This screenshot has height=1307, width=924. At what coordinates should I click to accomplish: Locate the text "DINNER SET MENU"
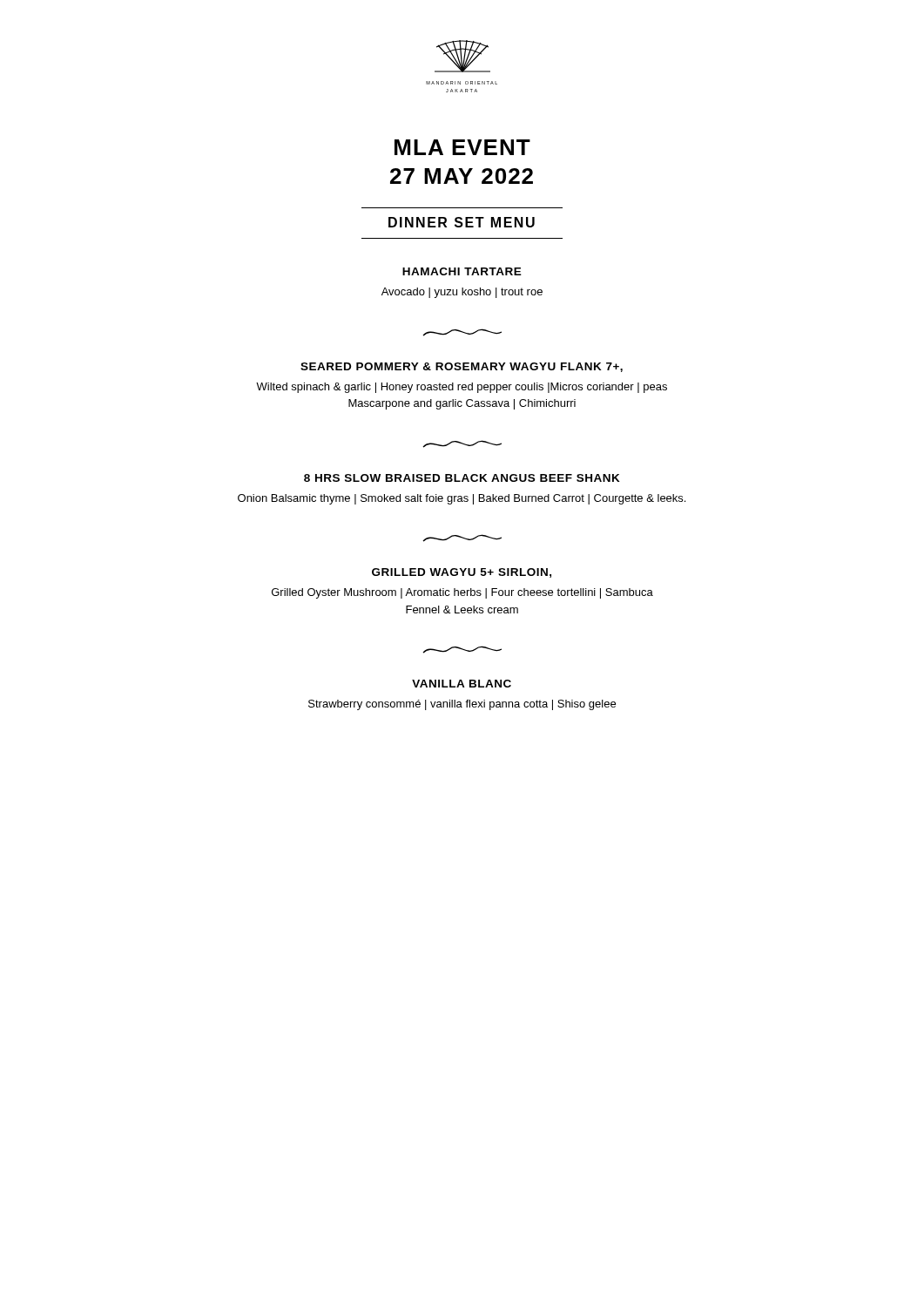pyautogui.click(x=462, y=223)
